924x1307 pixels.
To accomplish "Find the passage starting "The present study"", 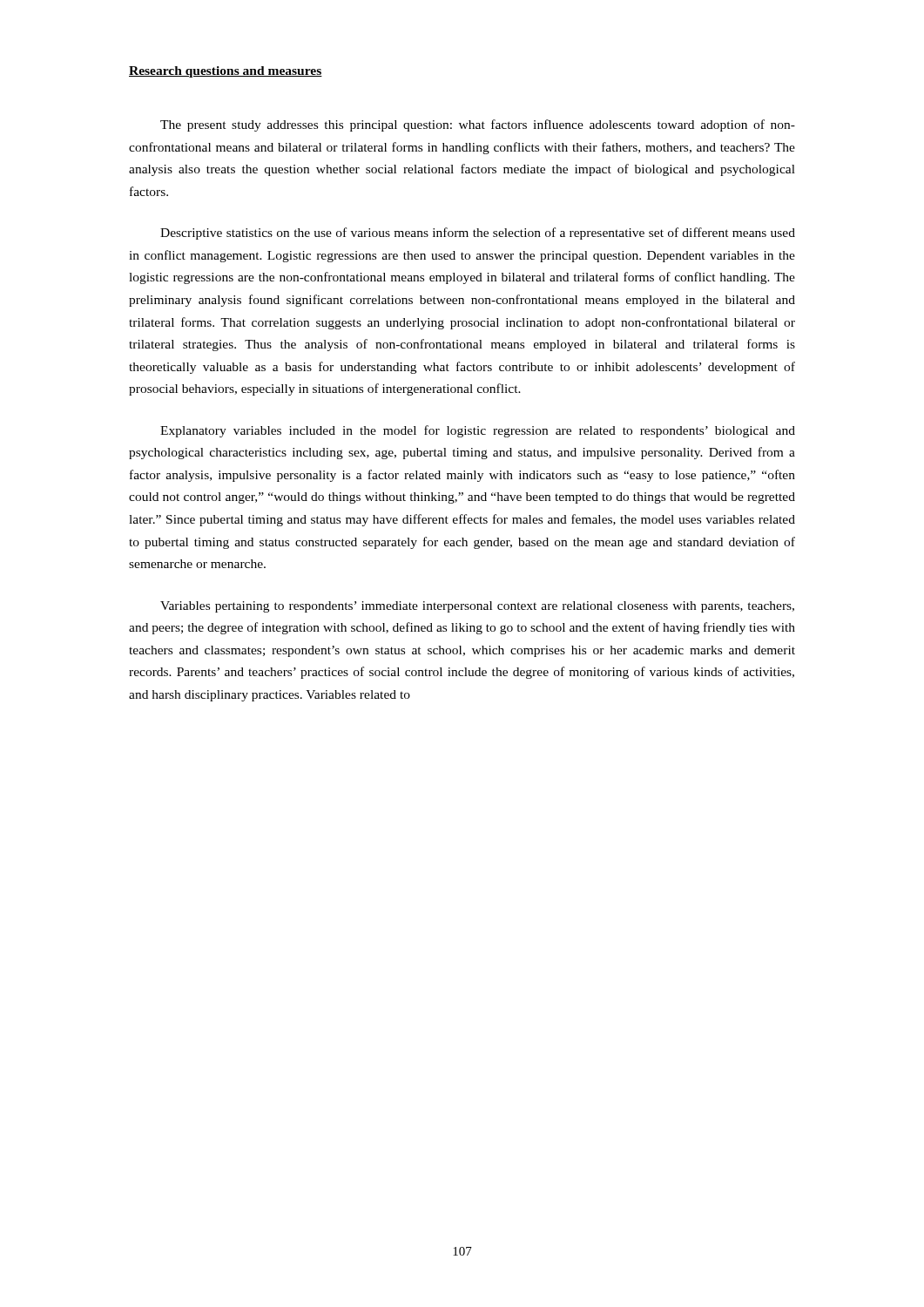I will pyautogui.click(x=462, y=158).
